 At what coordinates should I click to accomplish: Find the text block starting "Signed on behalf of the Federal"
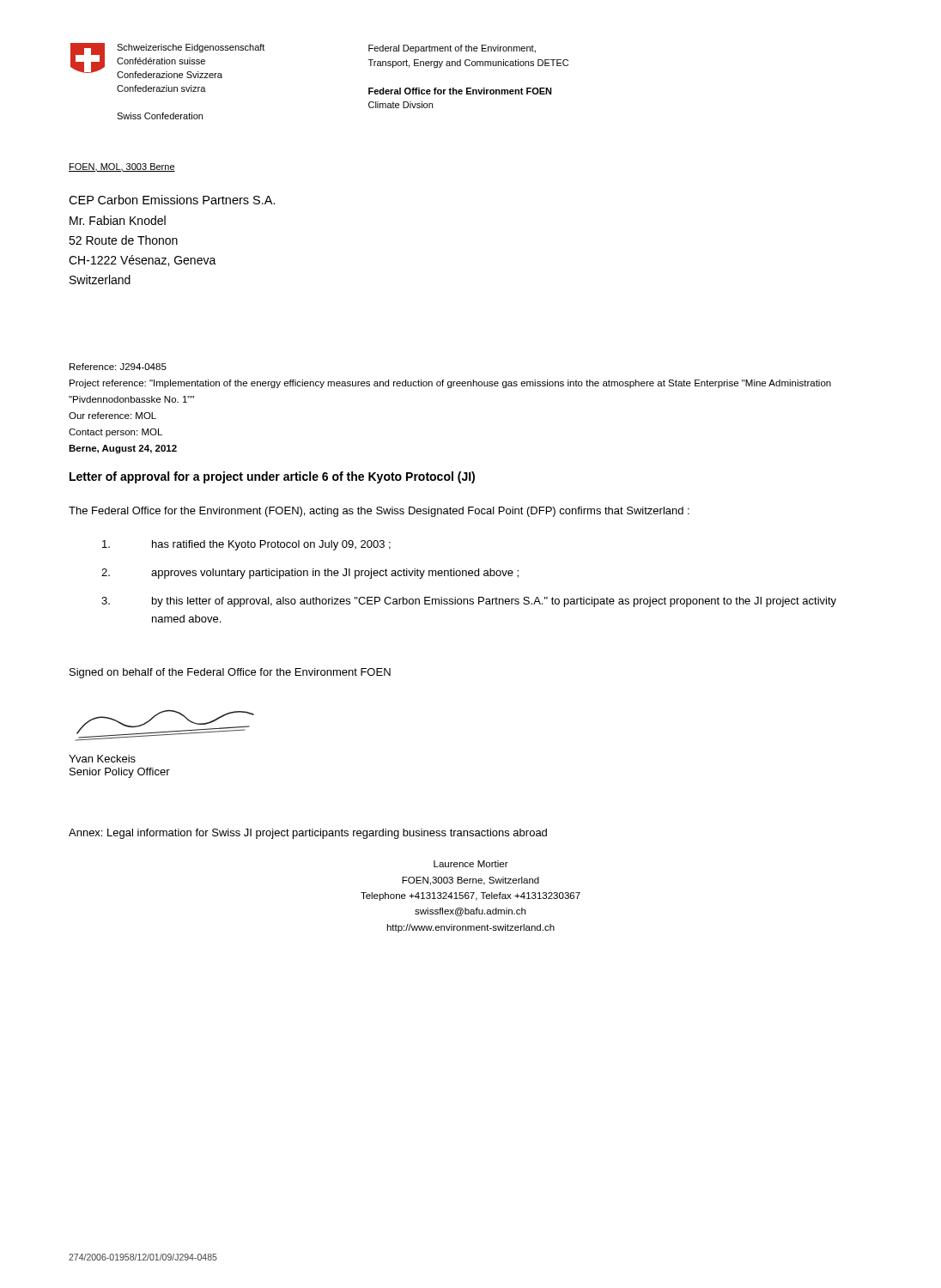[230, 672]
